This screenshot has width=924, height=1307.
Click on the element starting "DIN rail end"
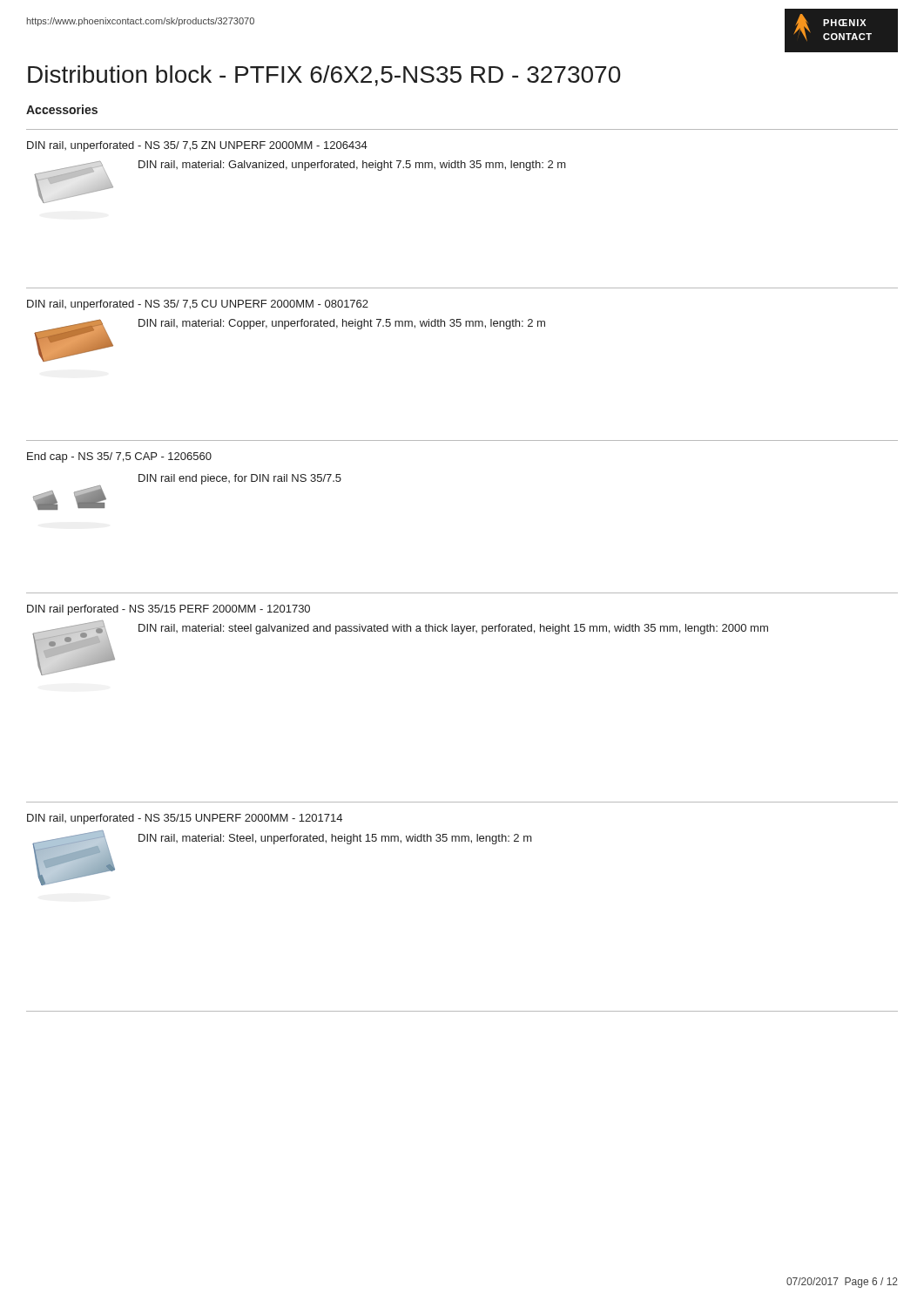click(240, 478)
